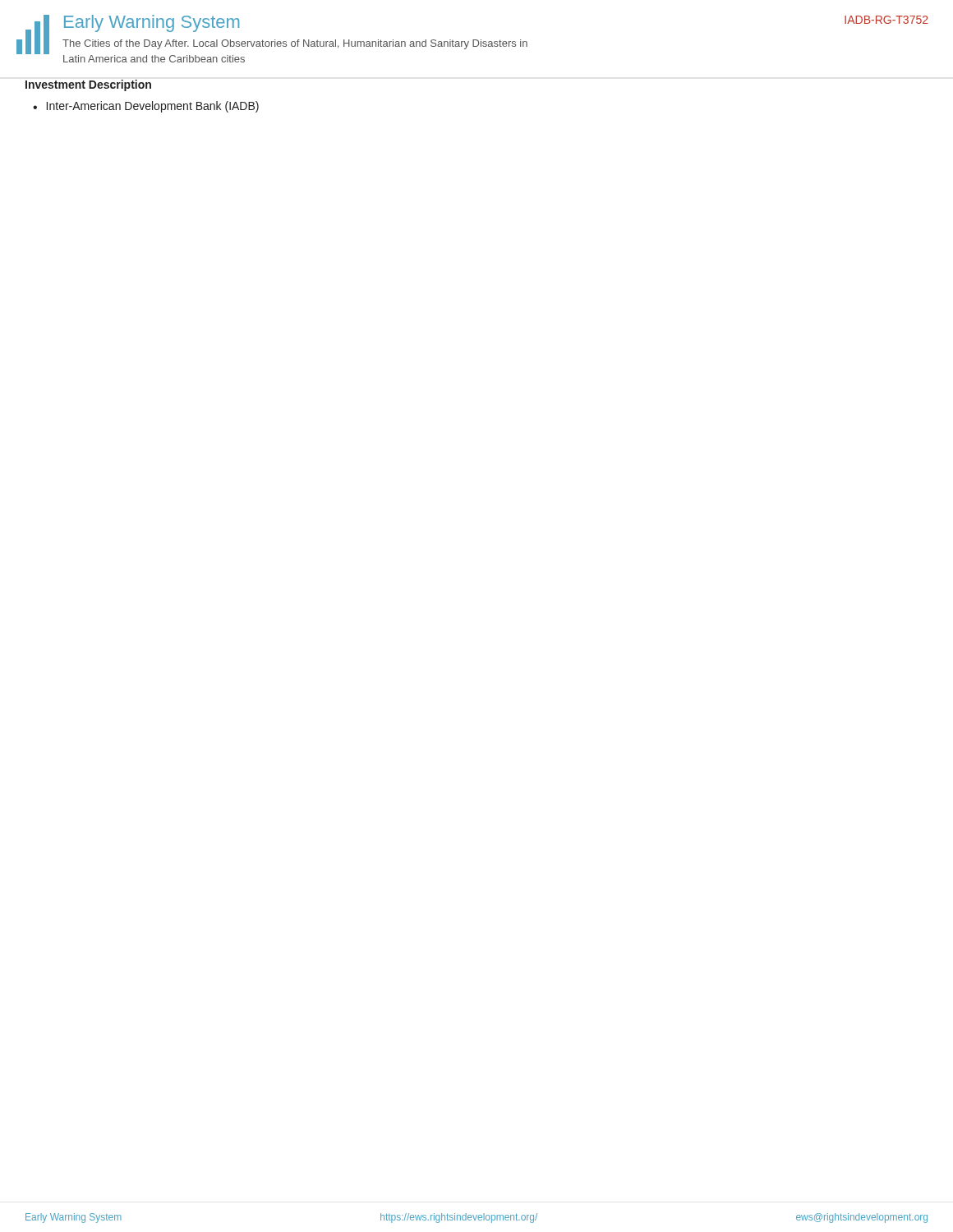953x1232 pixels.
Task: Click on the list item that reads "Inter-American Development Bank (IADB)"
Action: (x=152, y=106)
